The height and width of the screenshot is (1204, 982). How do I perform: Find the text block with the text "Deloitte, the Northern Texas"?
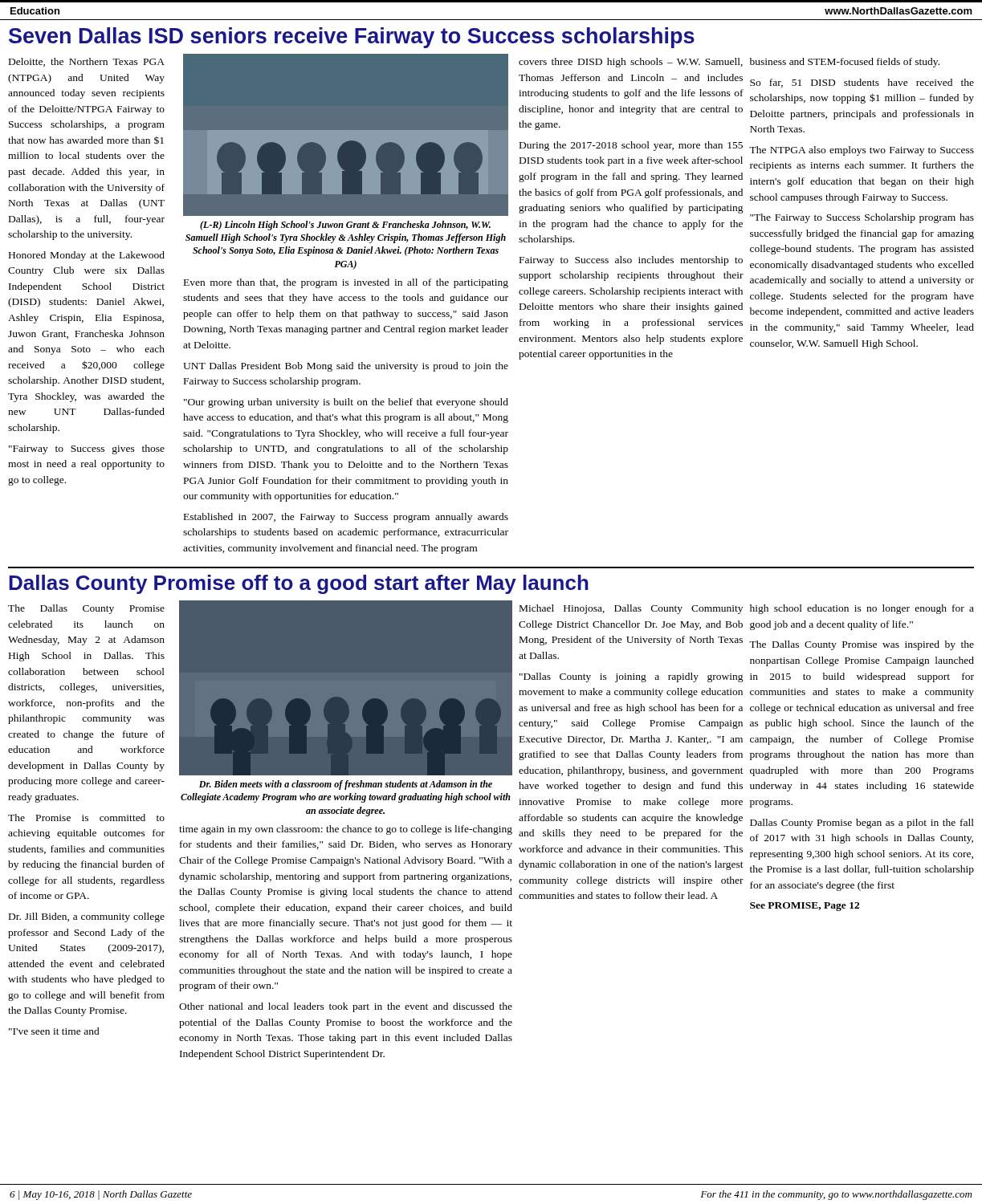86,271
